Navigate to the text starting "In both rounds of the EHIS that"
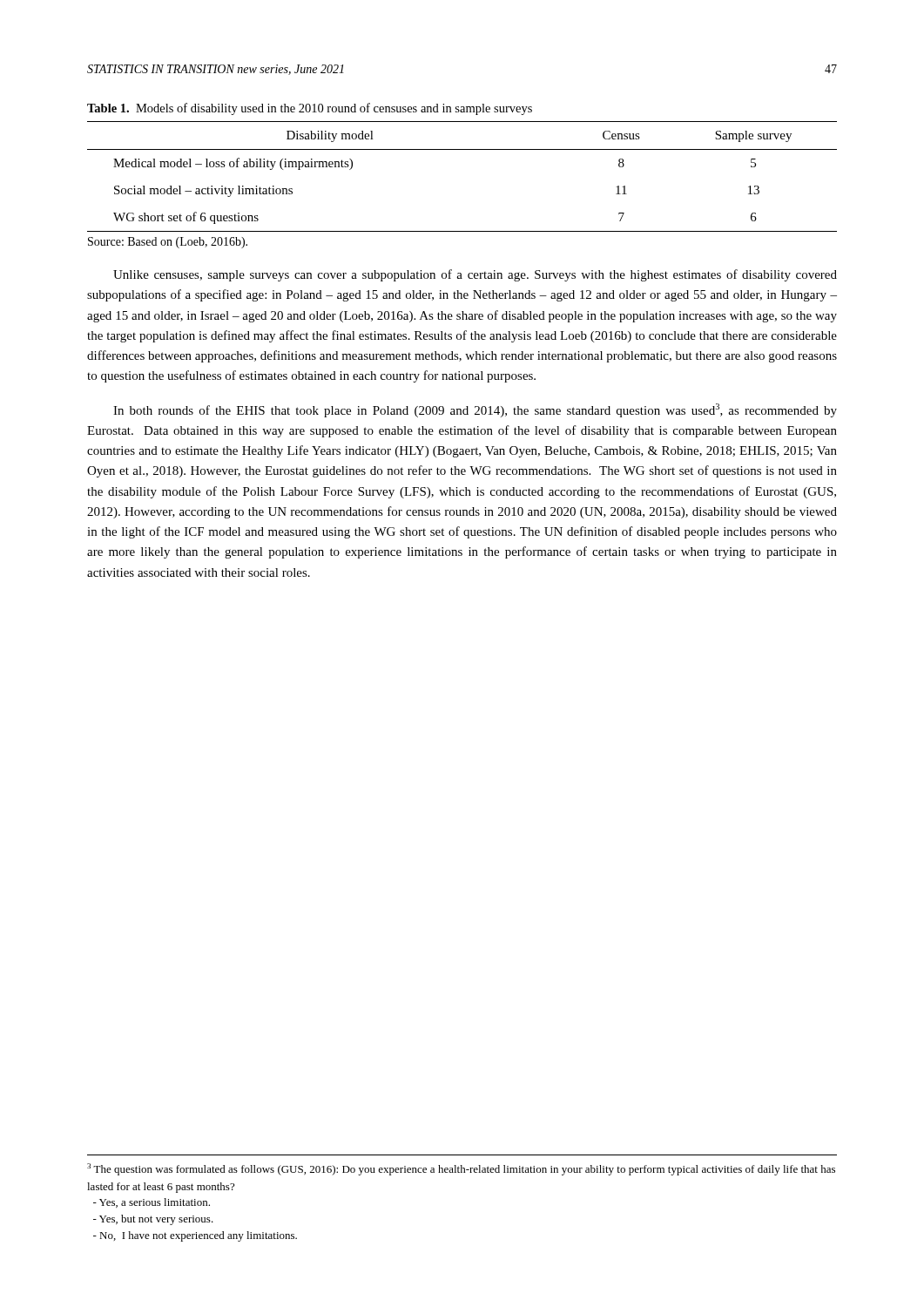 pyautogui.click(x=462, y=490)
